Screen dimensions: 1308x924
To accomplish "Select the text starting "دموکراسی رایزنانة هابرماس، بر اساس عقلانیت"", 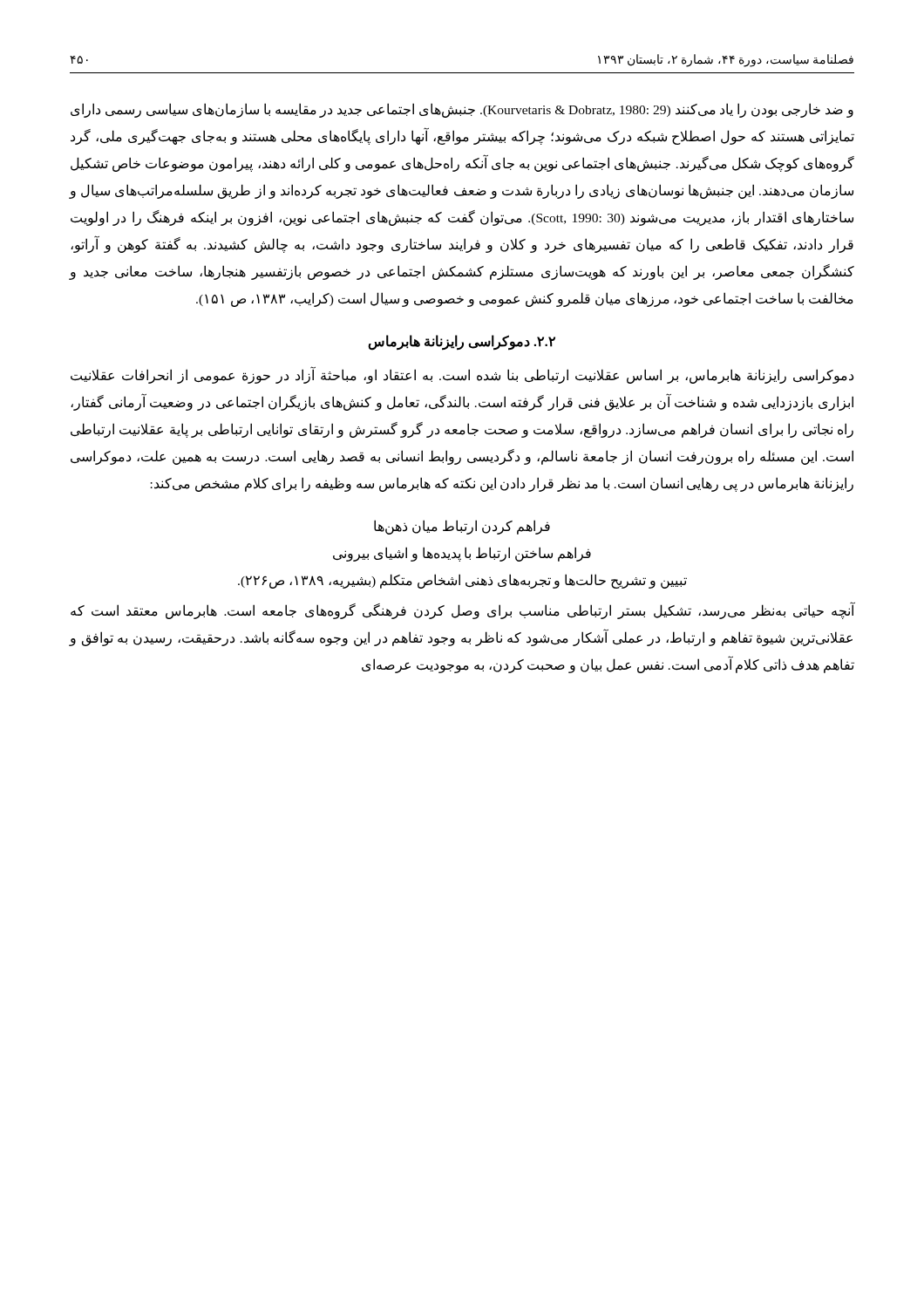I will click(462, 429).
